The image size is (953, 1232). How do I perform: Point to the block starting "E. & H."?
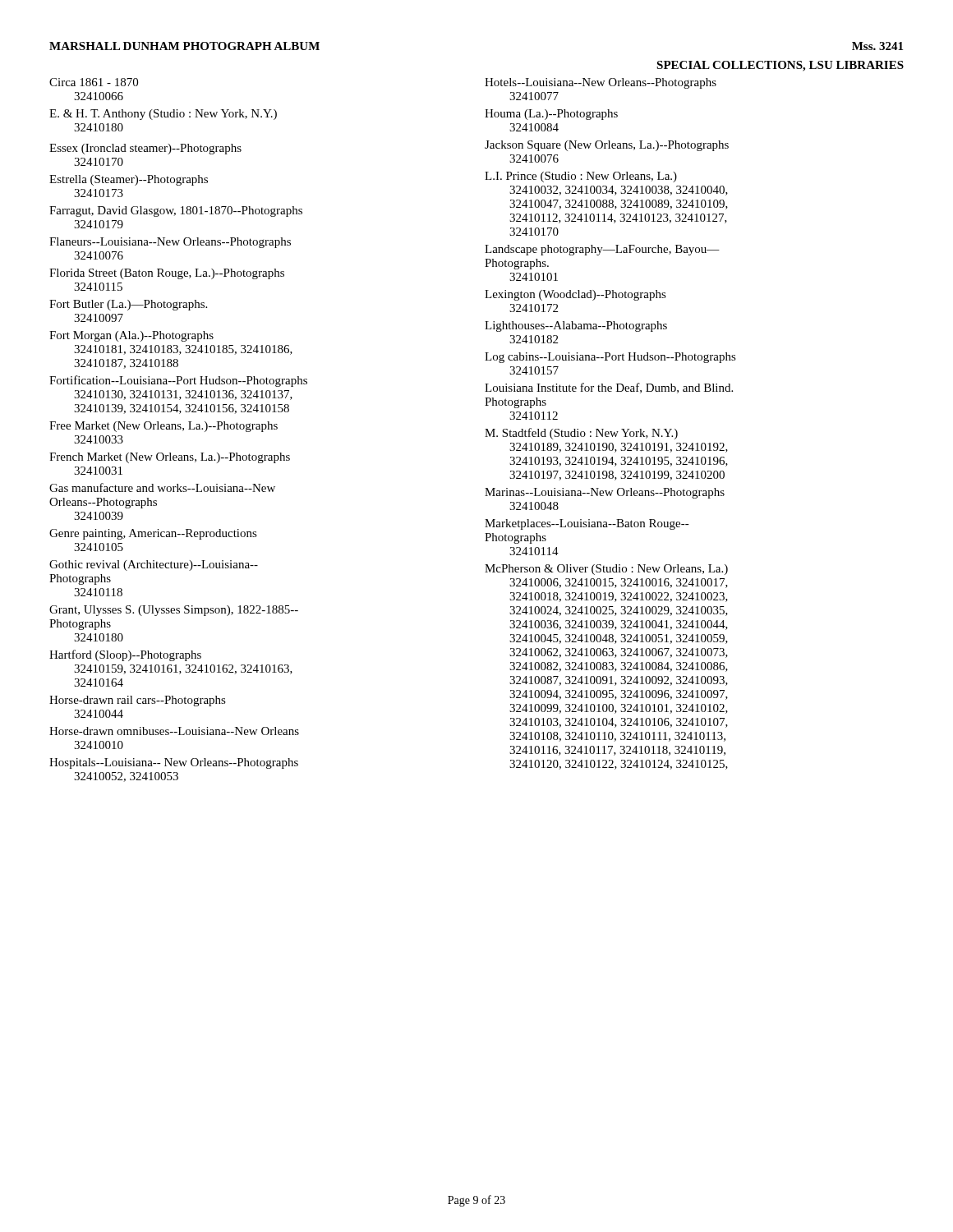[251, 121]
